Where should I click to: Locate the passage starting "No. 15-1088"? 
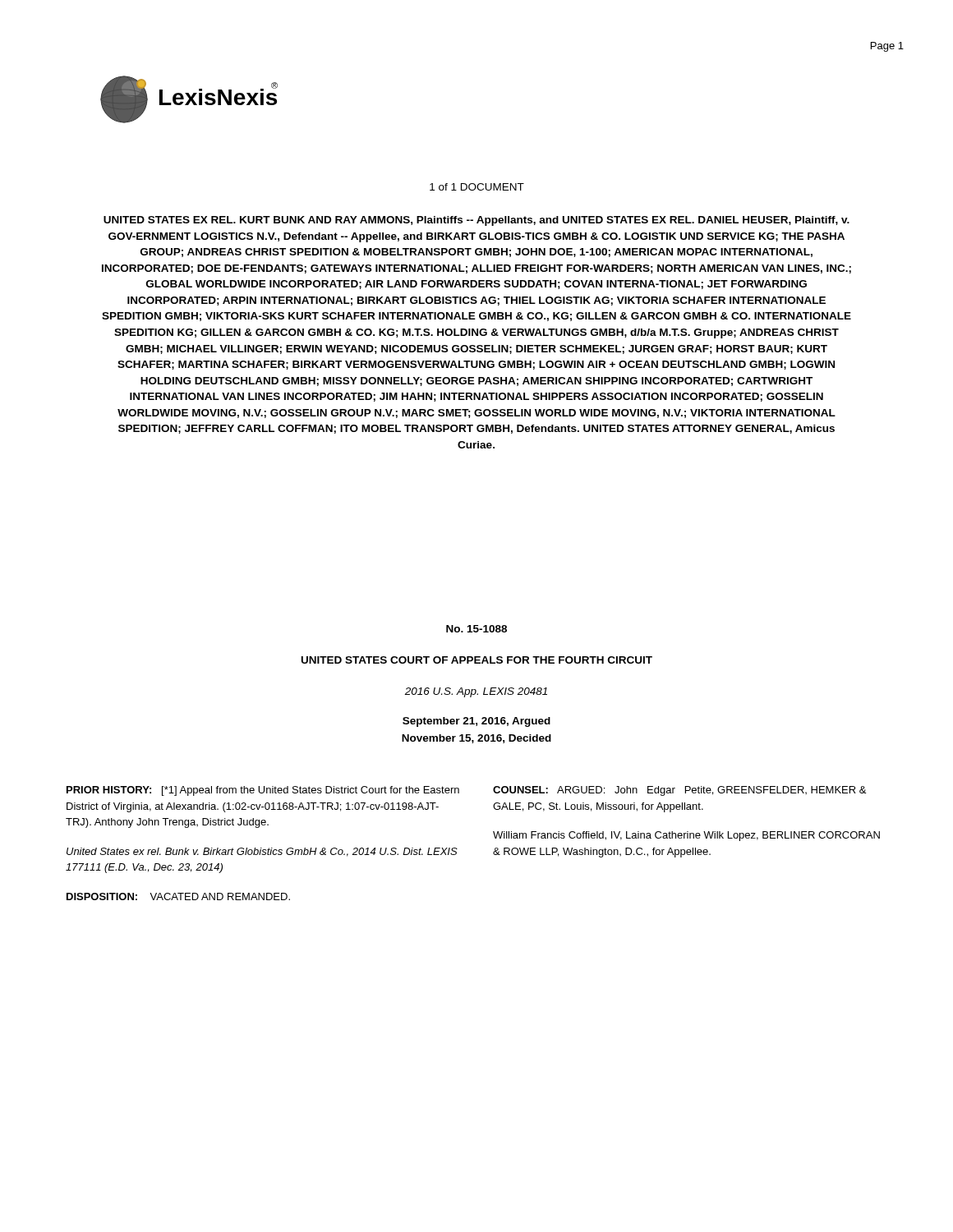click(x=476, y=629)
